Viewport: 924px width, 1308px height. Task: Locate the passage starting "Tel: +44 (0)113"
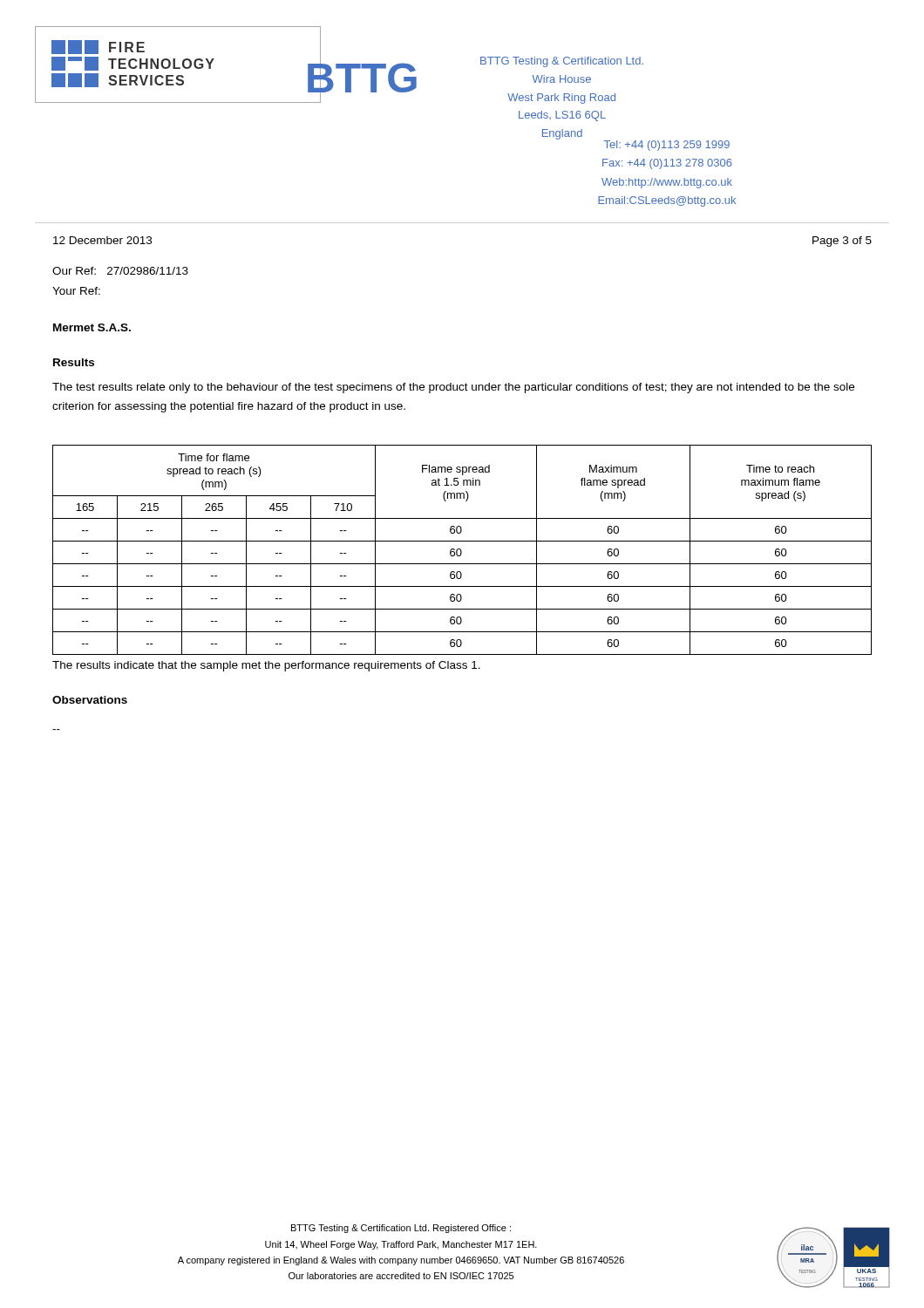pos(667,172)
